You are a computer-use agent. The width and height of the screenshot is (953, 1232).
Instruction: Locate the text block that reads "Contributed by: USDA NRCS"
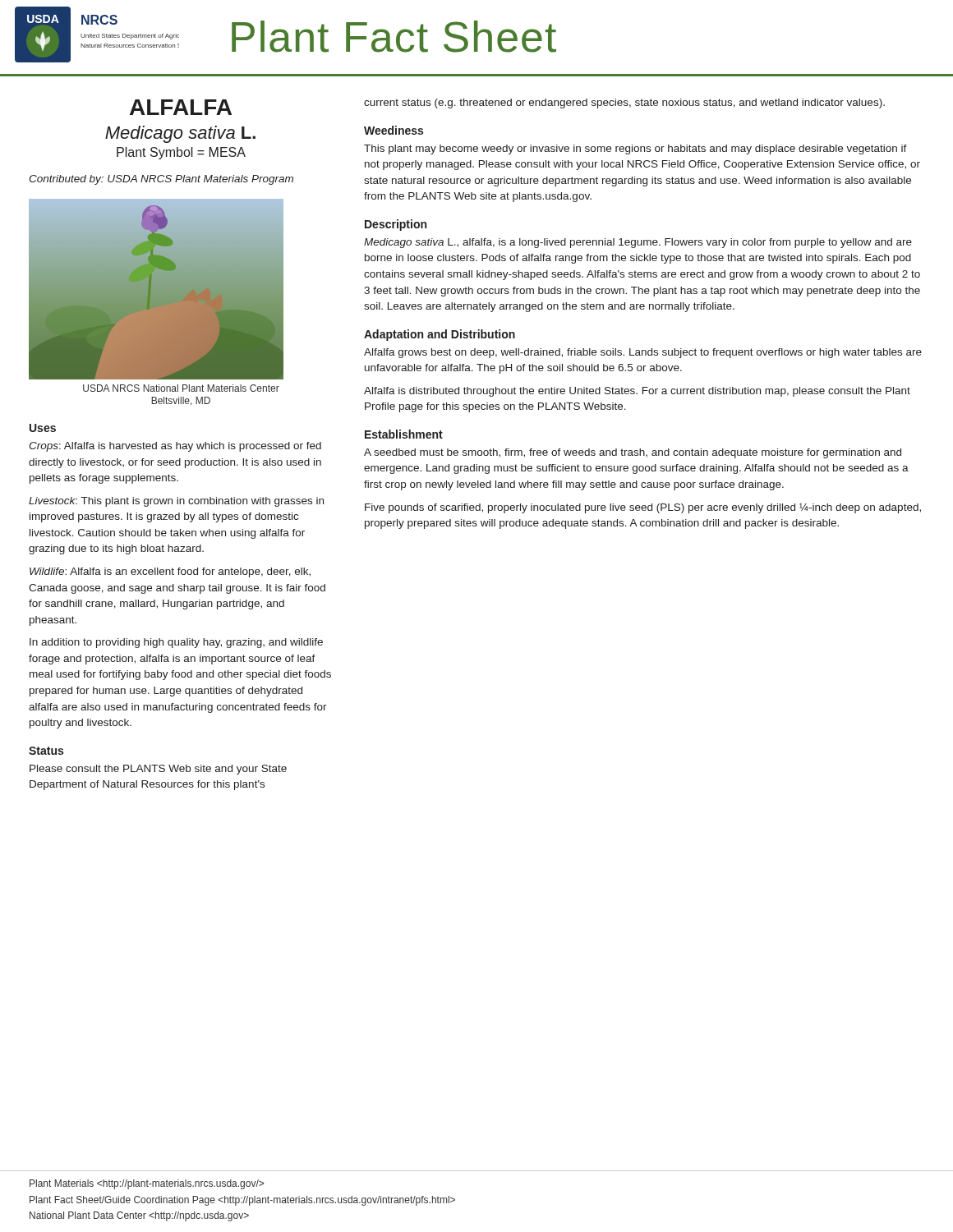coord(161,179)
